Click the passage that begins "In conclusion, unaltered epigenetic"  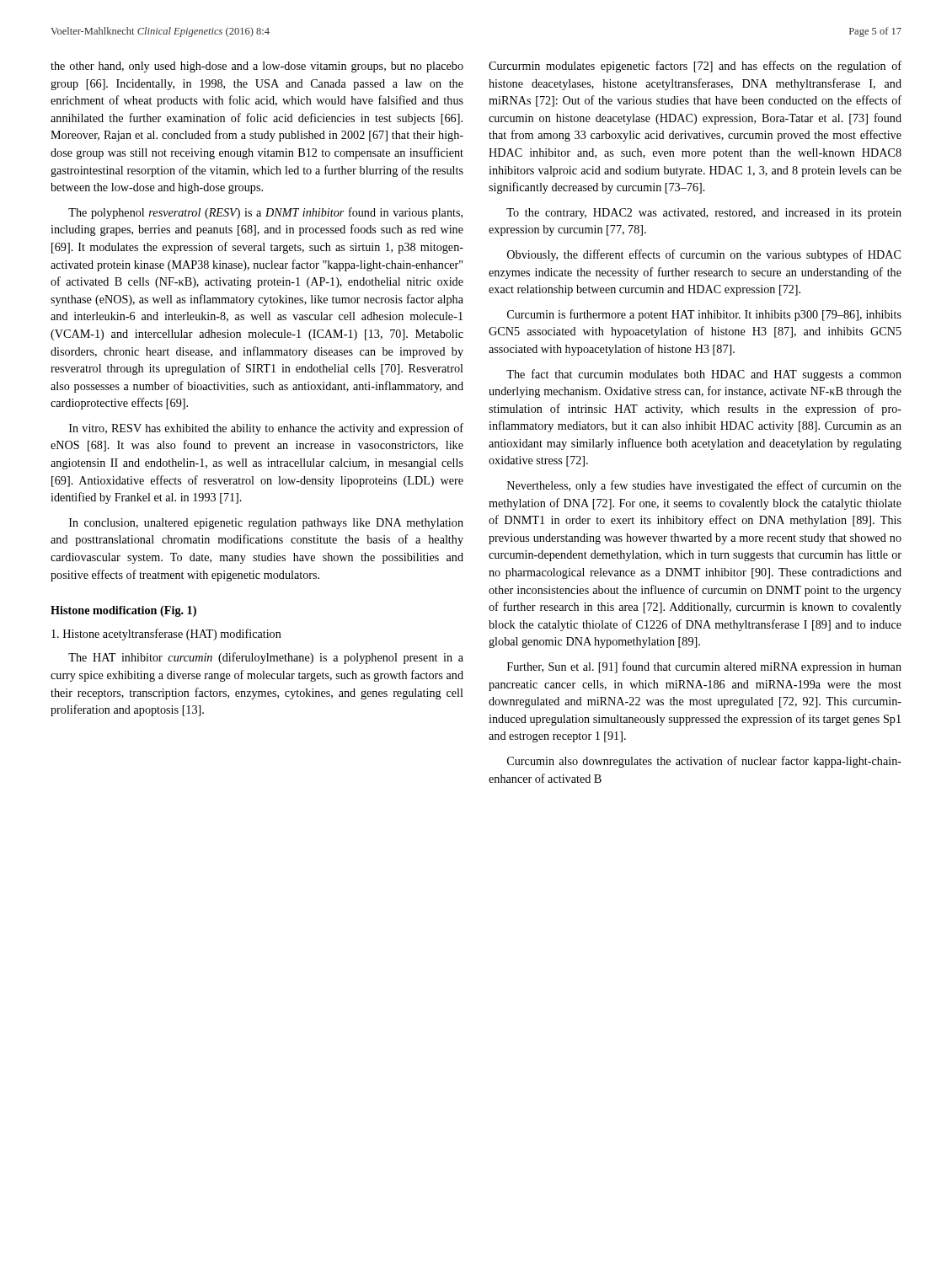257,549
